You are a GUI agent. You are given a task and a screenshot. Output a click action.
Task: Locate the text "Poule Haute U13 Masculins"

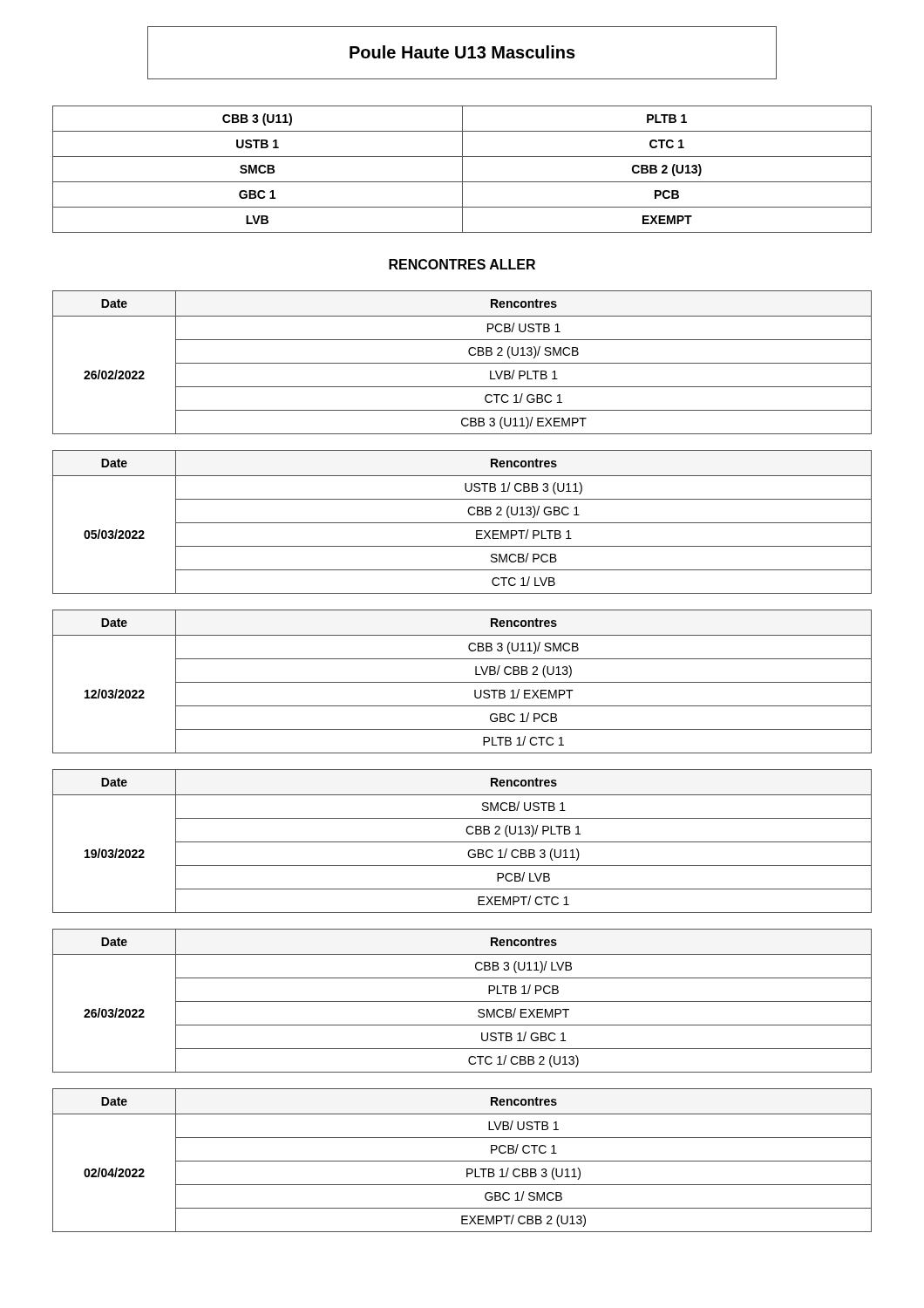point(462,52)
